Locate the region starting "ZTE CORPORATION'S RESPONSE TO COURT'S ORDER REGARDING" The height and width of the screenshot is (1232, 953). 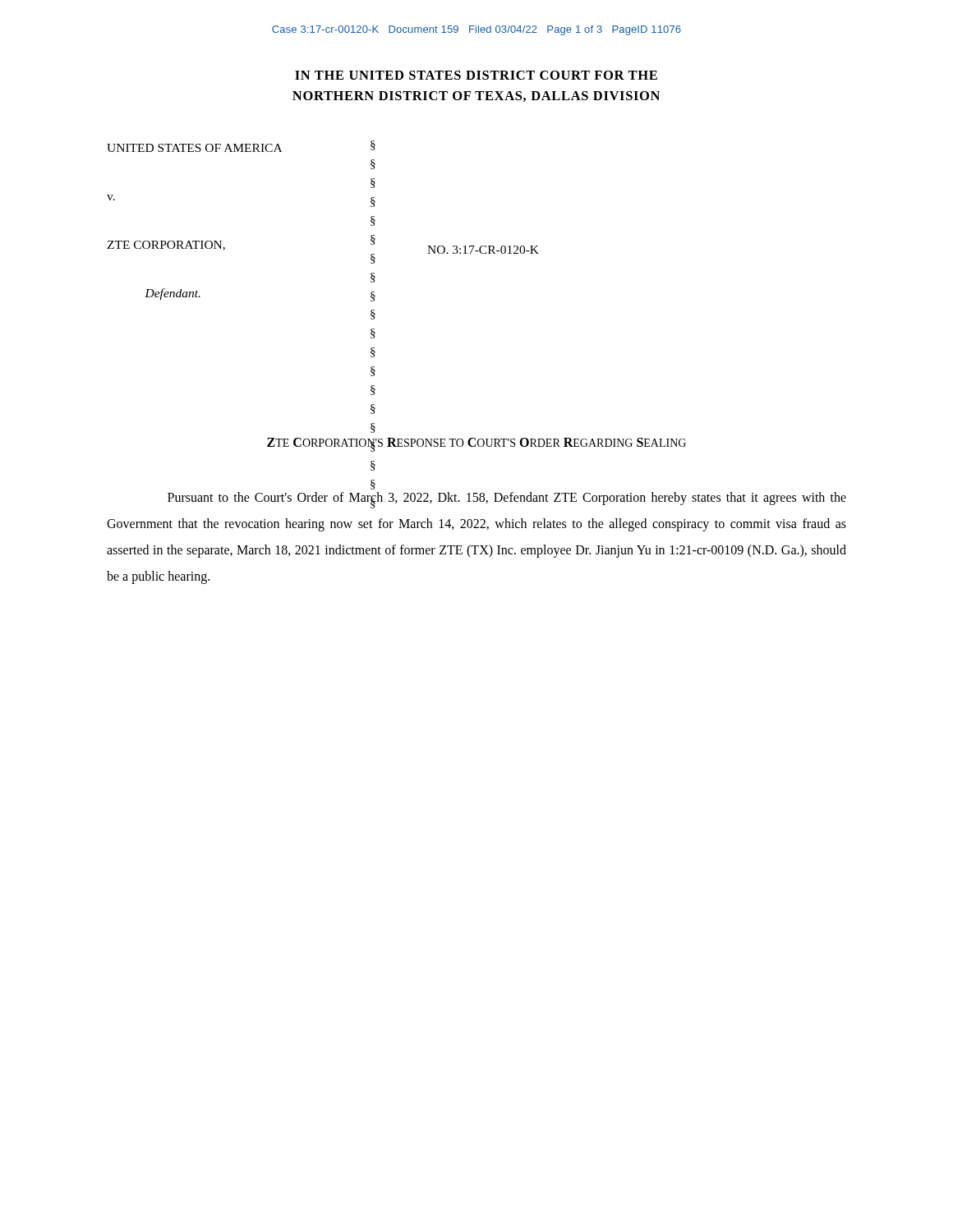[476, 442]
